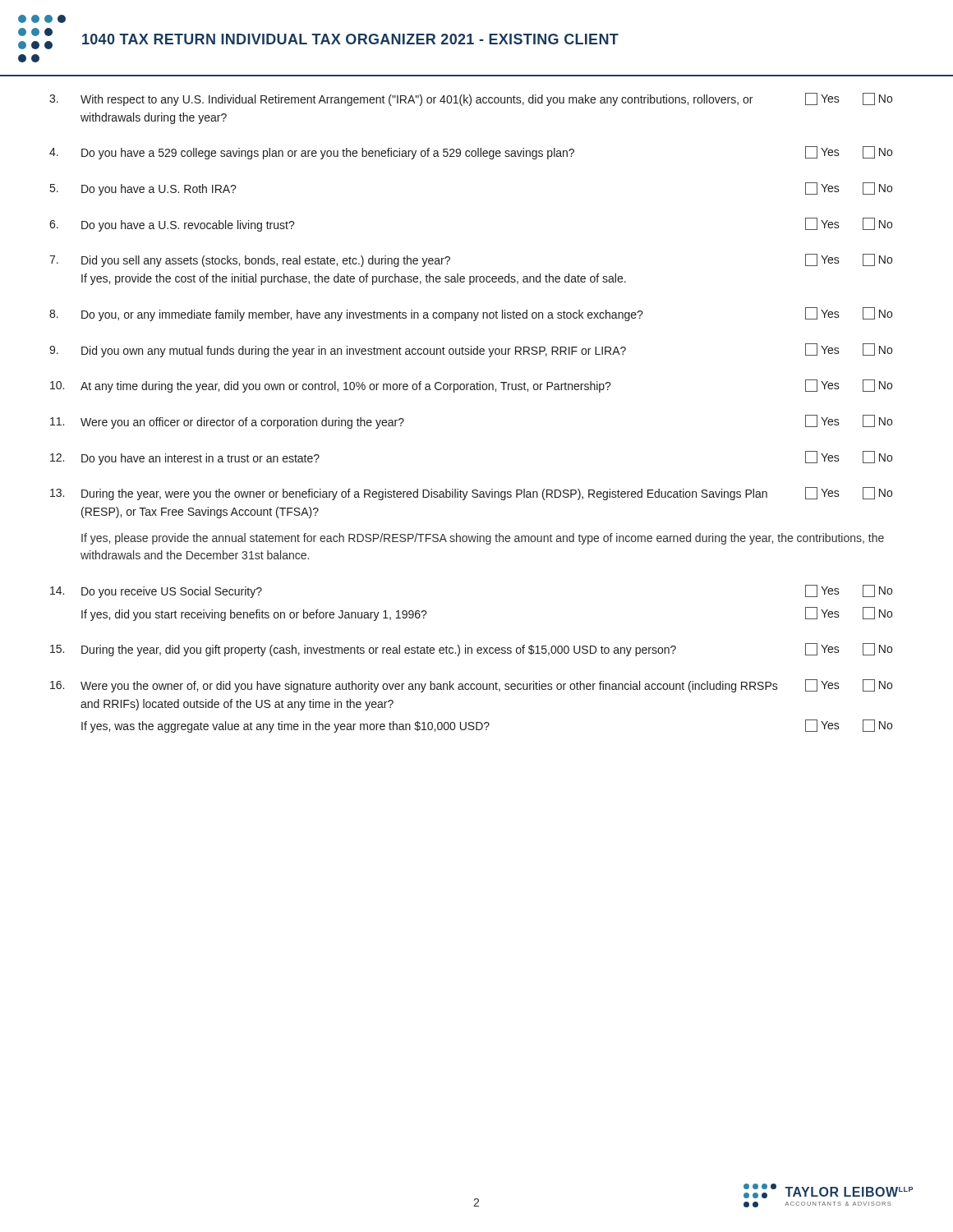Click the passage that begins "9. Did you own any mutual funds"

[476, 351]
